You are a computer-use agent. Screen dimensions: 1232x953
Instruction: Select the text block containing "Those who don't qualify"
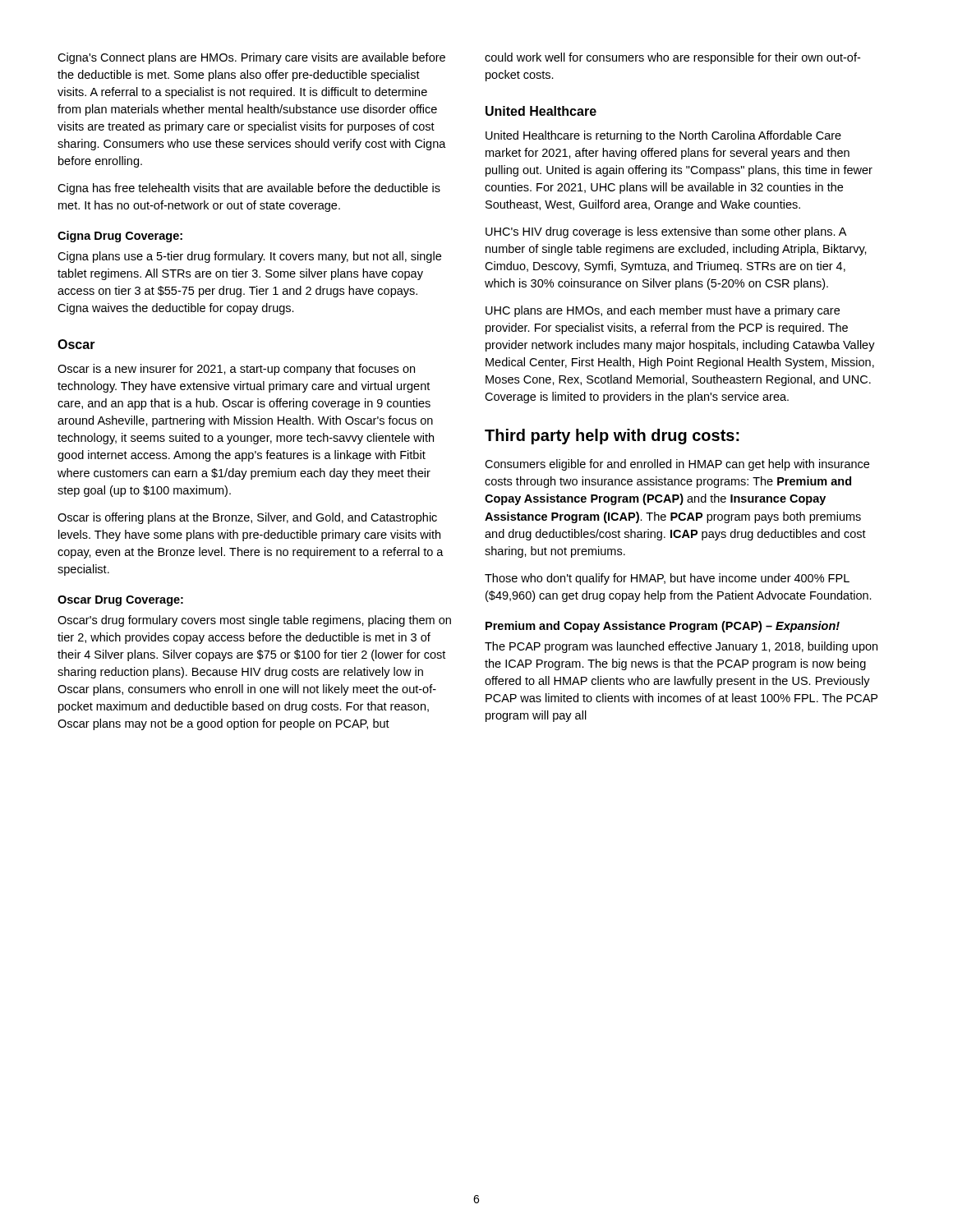coord(678,586)
